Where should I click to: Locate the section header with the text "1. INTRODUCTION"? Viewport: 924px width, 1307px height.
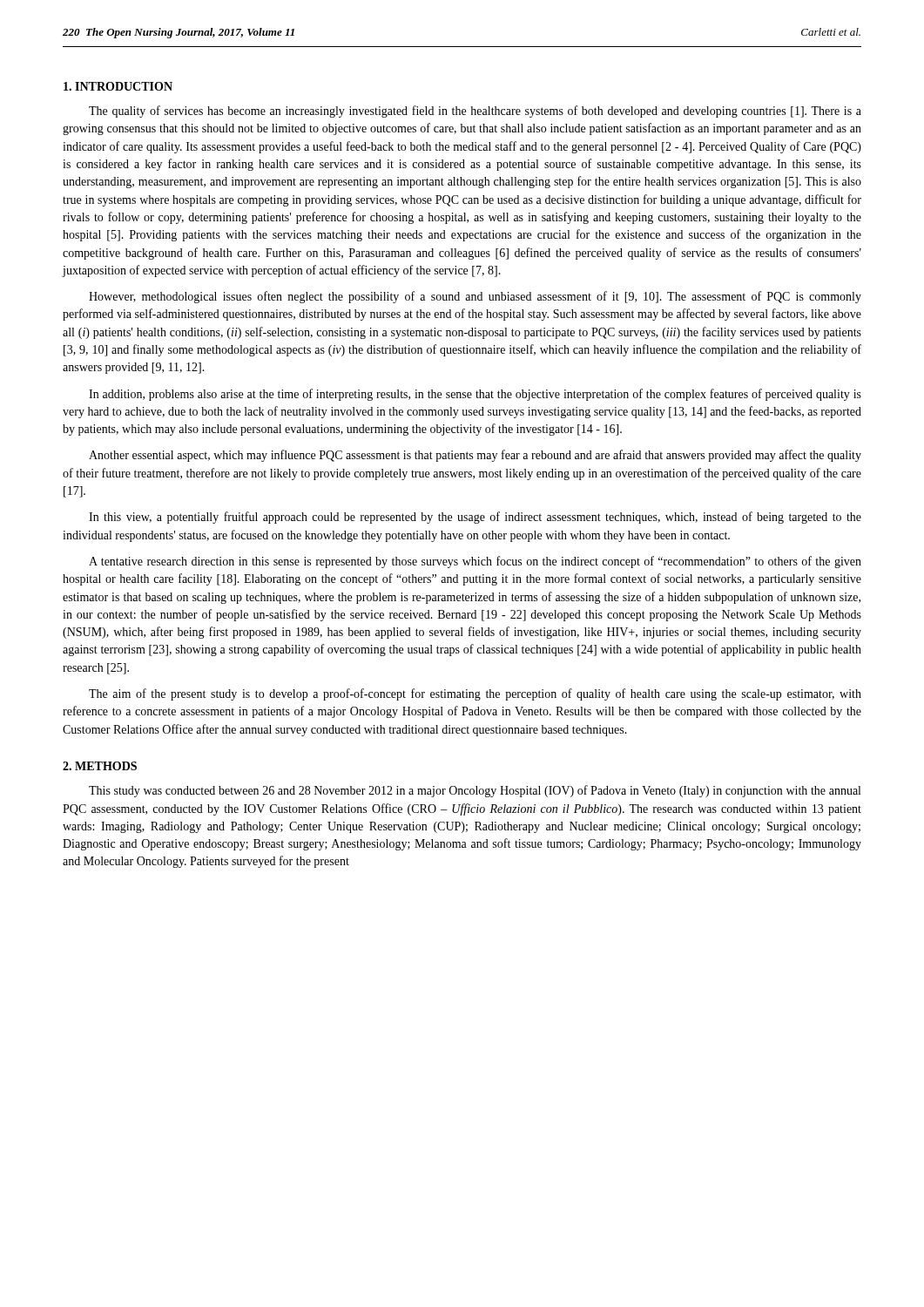point(118,87)
